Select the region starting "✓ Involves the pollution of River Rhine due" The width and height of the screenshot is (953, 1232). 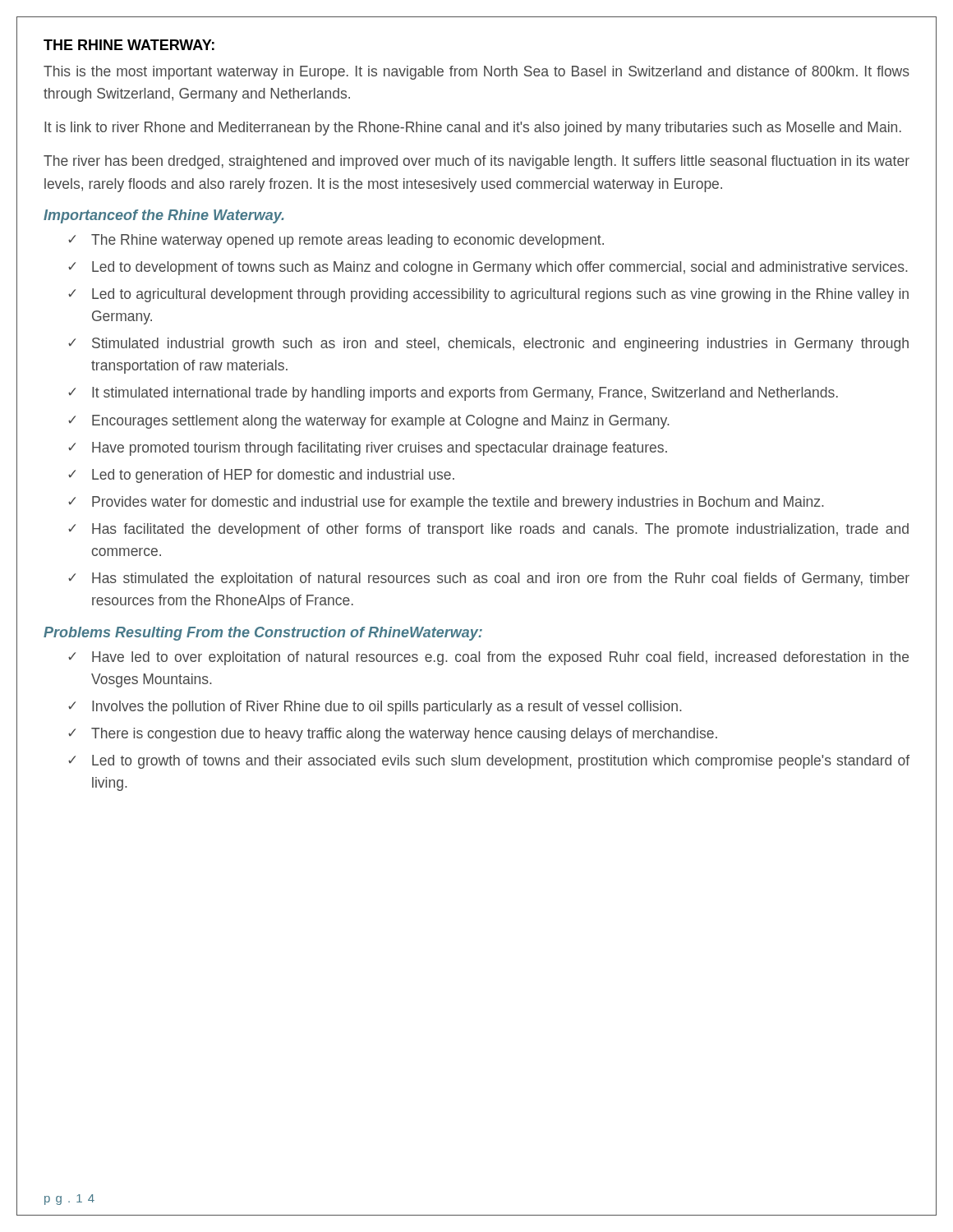[x=488, y=707]
